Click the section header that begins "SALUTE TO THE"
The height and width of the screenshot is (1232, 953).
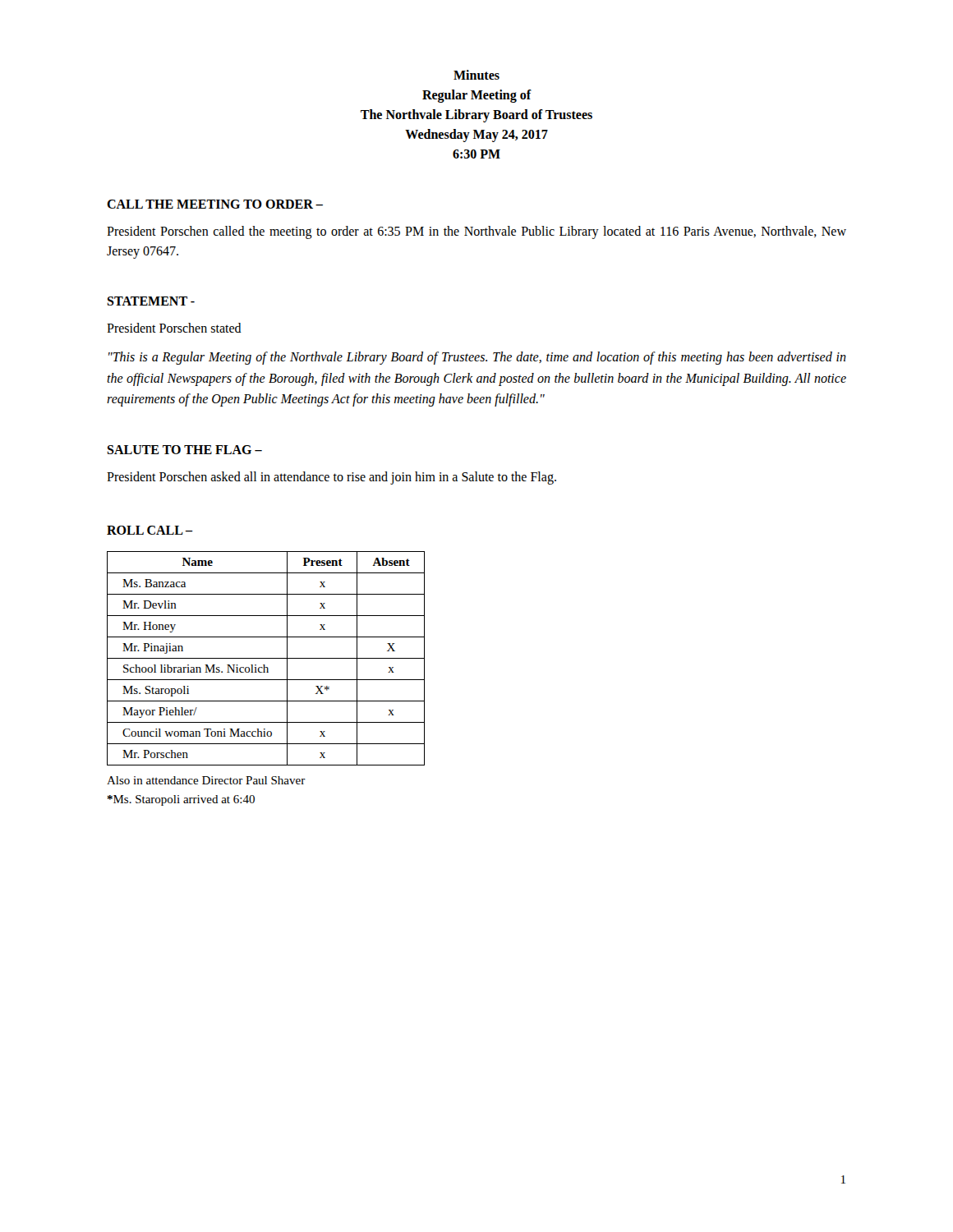coord(184,449)
